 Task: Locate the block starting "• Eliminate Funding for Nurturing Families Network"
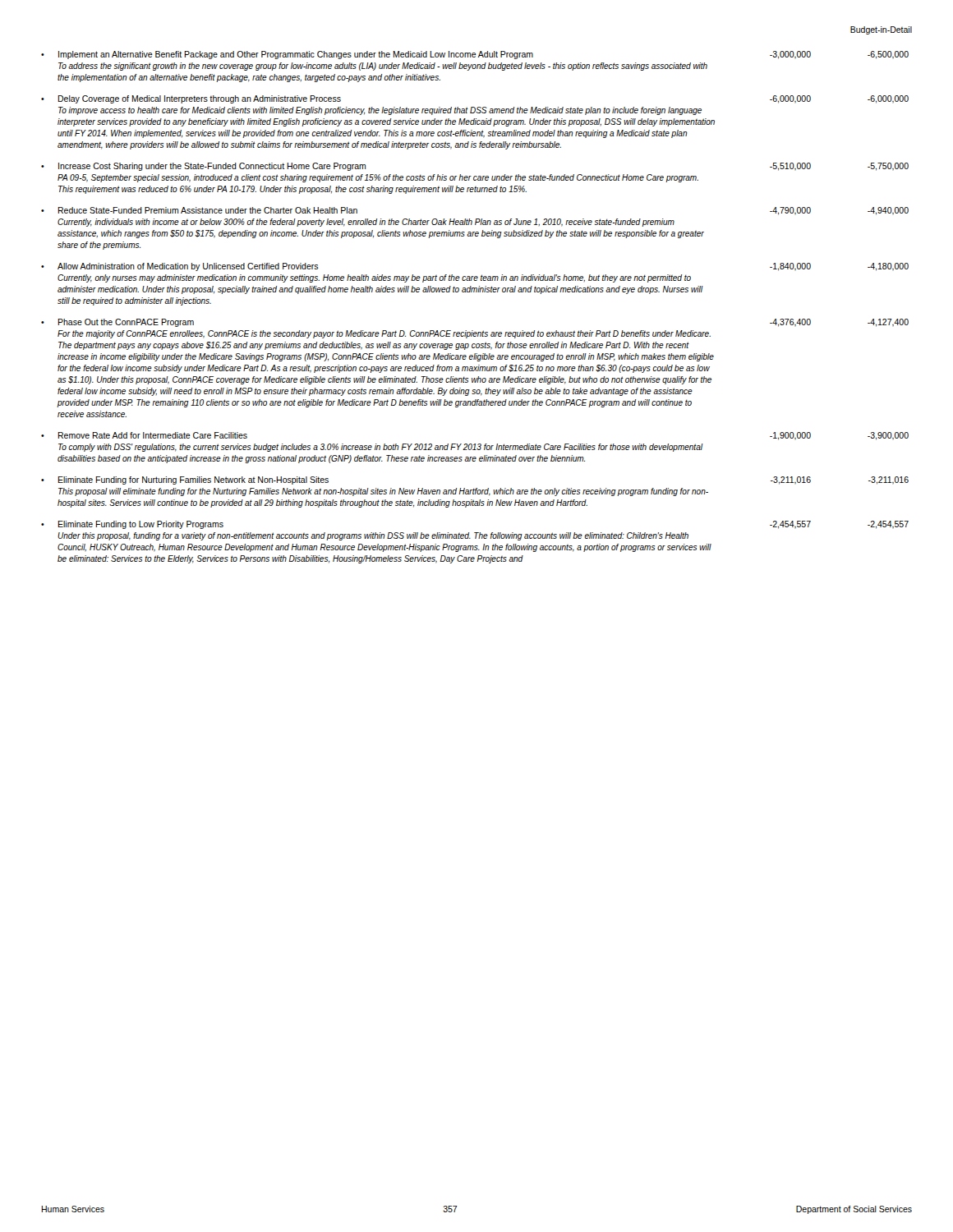[476, 492]
